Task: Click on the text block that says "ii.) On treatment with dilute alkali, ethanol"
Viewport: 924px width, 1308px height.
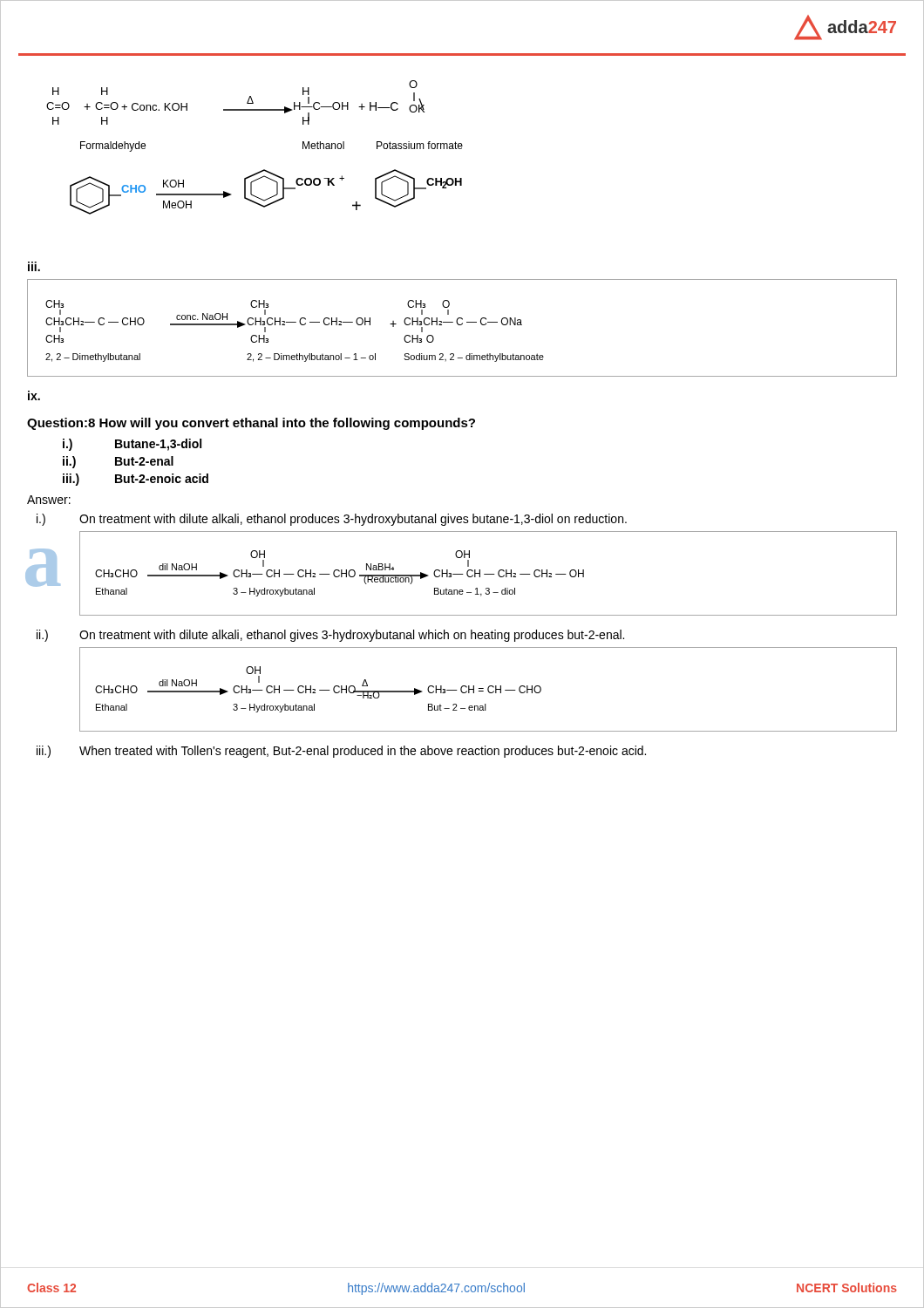Action: point(331,635)
